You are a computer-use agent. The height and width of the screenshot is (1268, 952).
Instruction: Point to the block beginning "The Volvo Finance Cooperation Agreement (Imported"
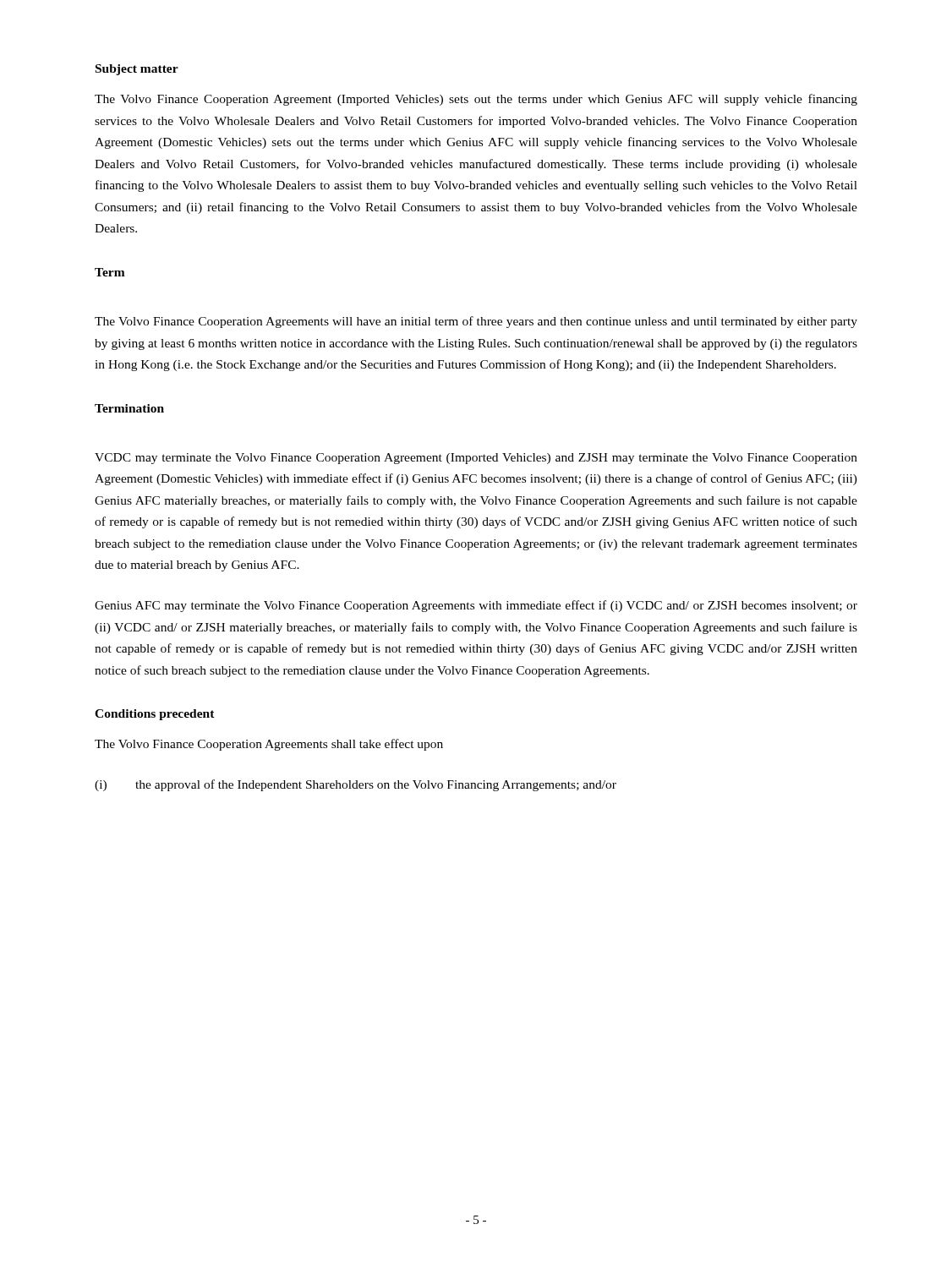pyautogui.click(x=476, y=164)
